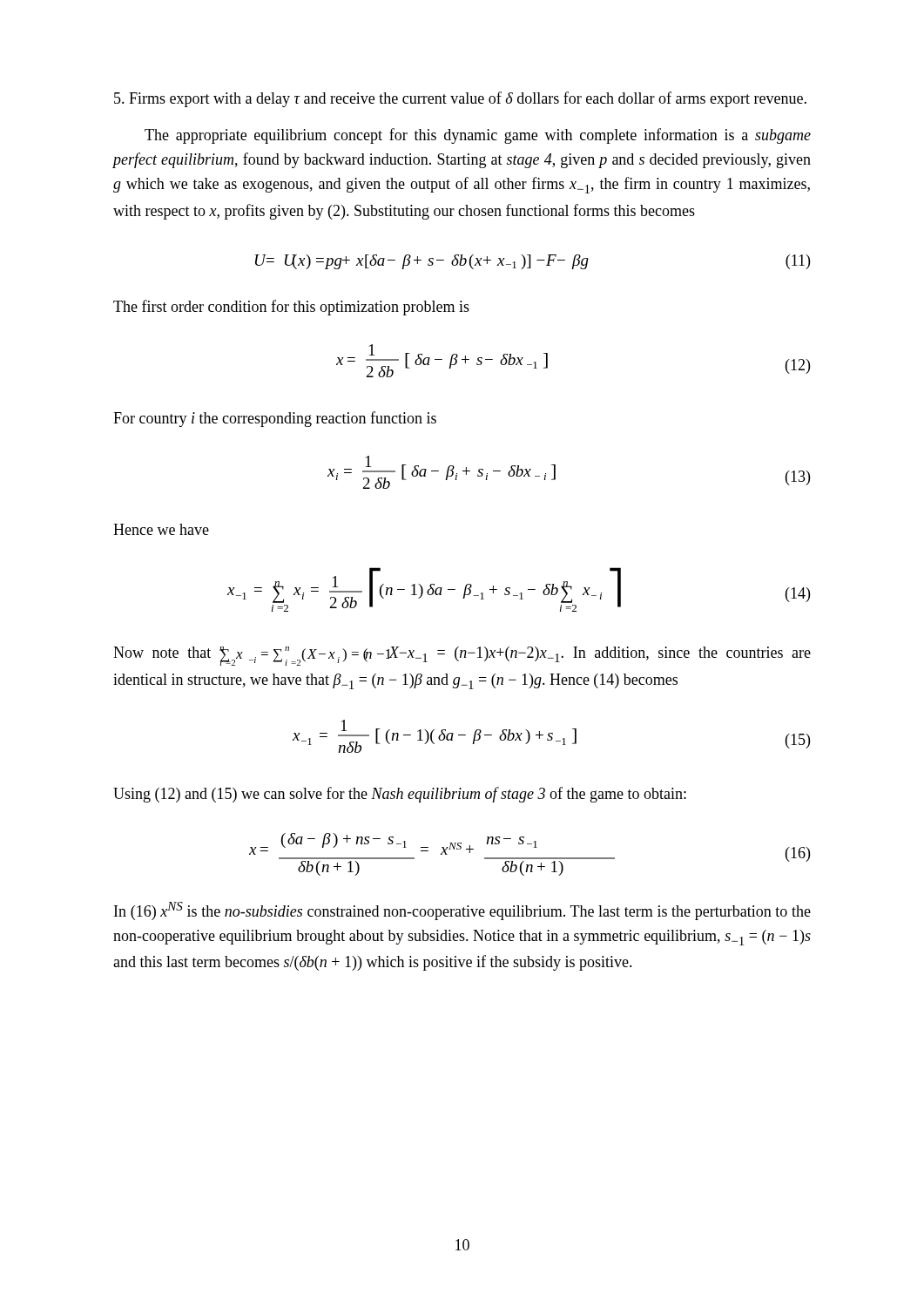
Task: Click on the text block starting "x = 1 2 δb [ δa −"
Action: pos(454,359)
